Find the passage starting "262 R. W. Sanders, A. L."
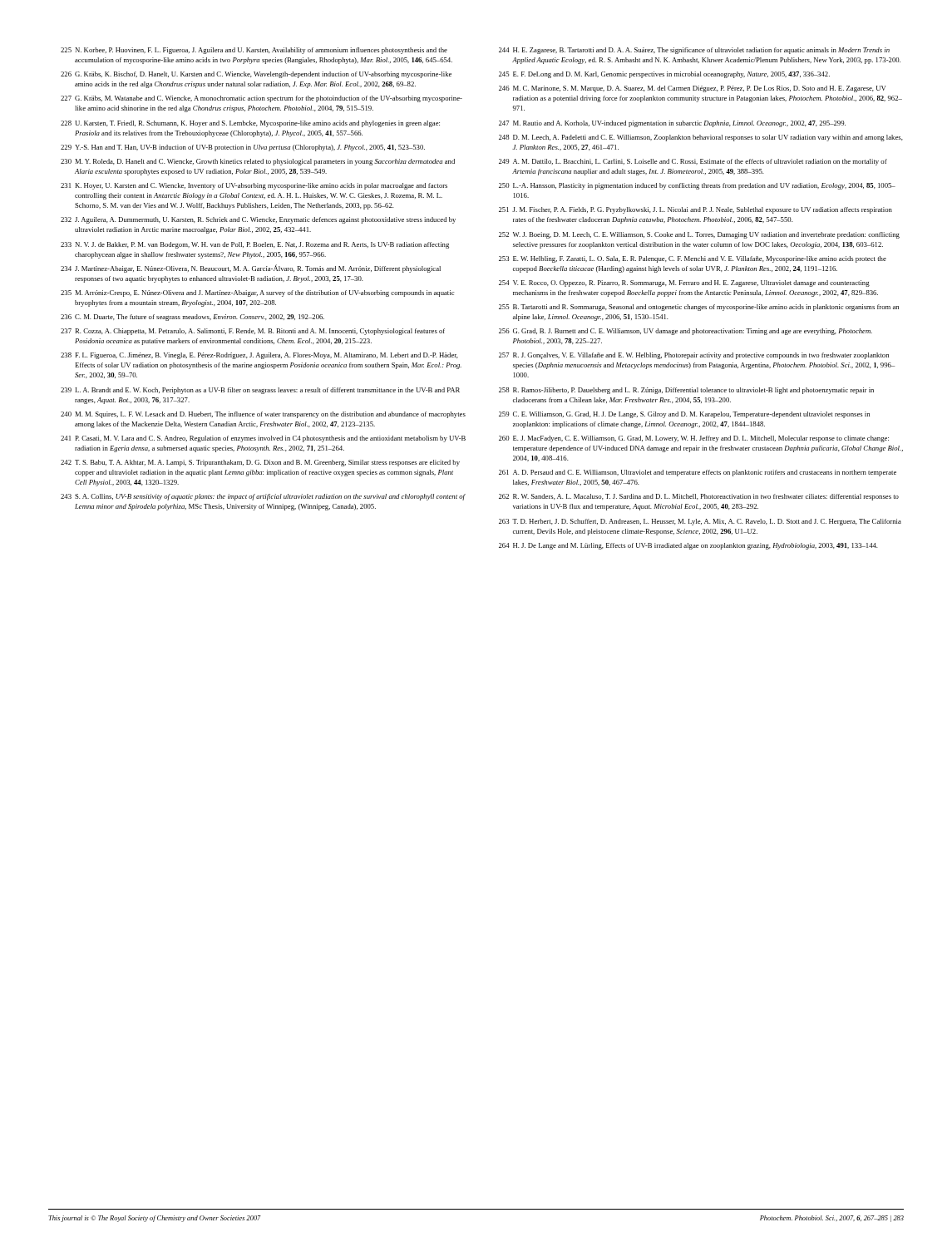Image resolution: width=952 pixels, height=1247 pixels. [x=695, y=502]
